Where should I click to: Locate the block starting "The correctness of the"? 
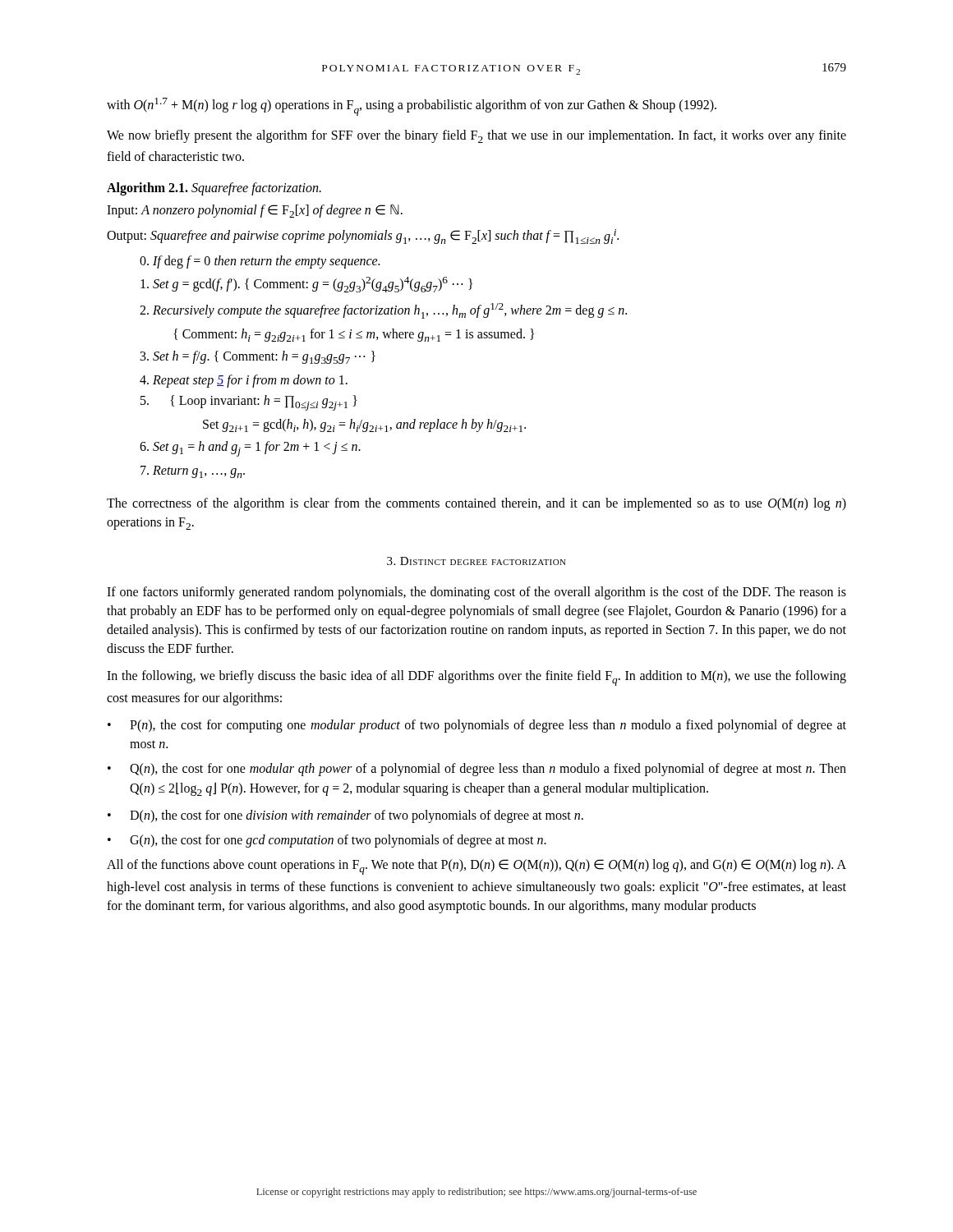click(x=476, y=514)
